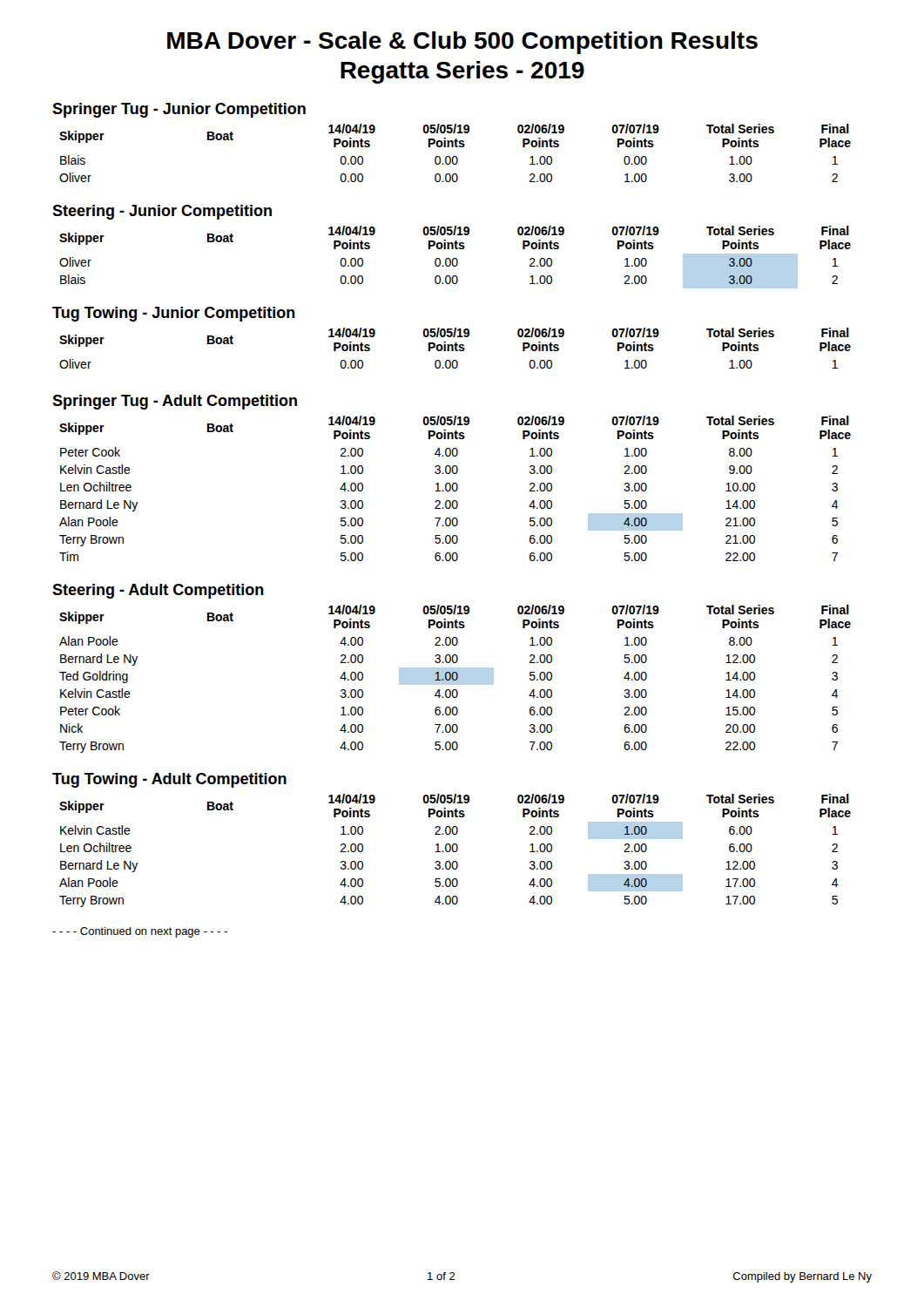Locate the title
Image resolution: width=924 pixels, height=1307 pixels.
point(462,55)
